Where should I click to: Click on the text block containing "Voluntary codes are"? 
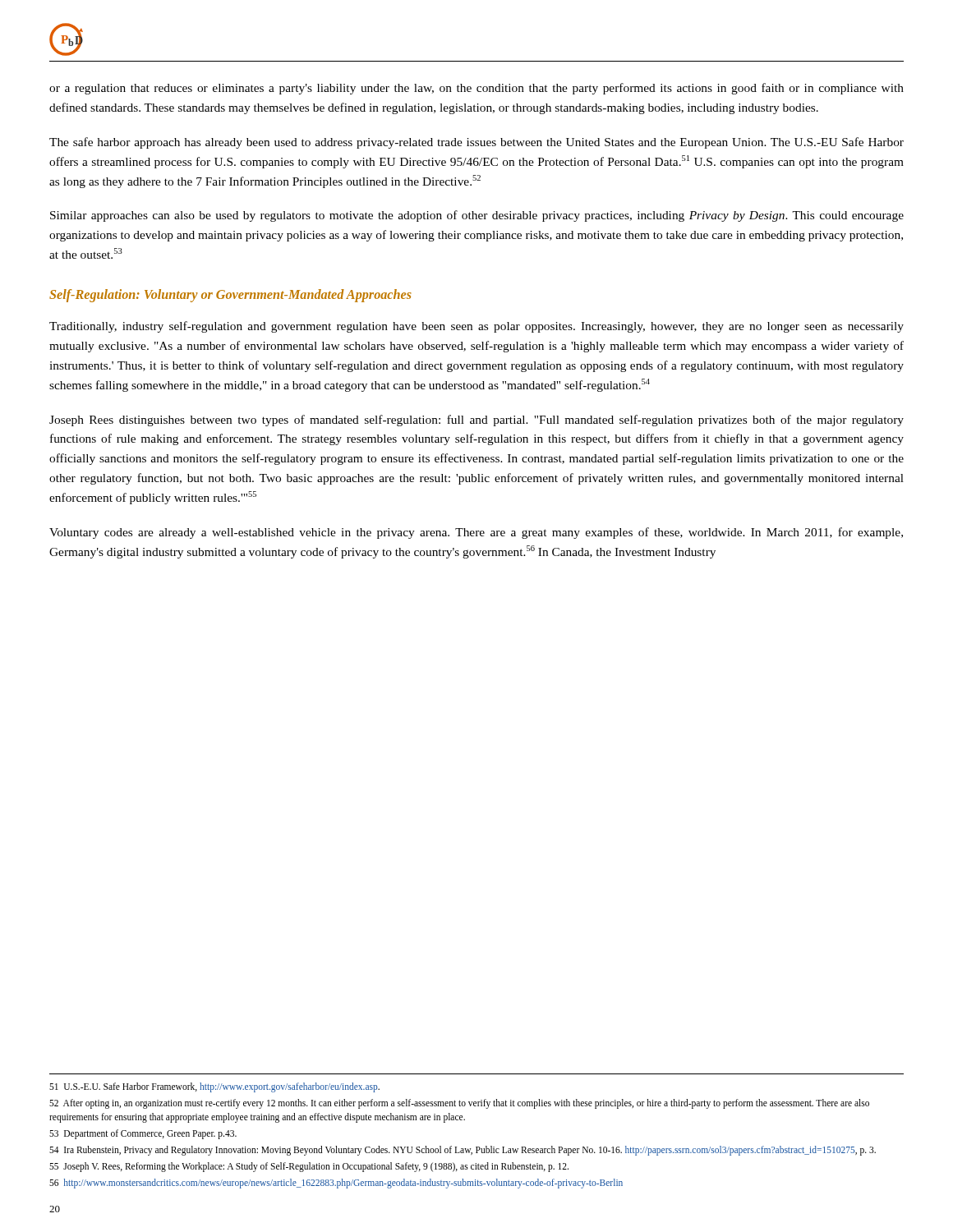pos(476,542)
